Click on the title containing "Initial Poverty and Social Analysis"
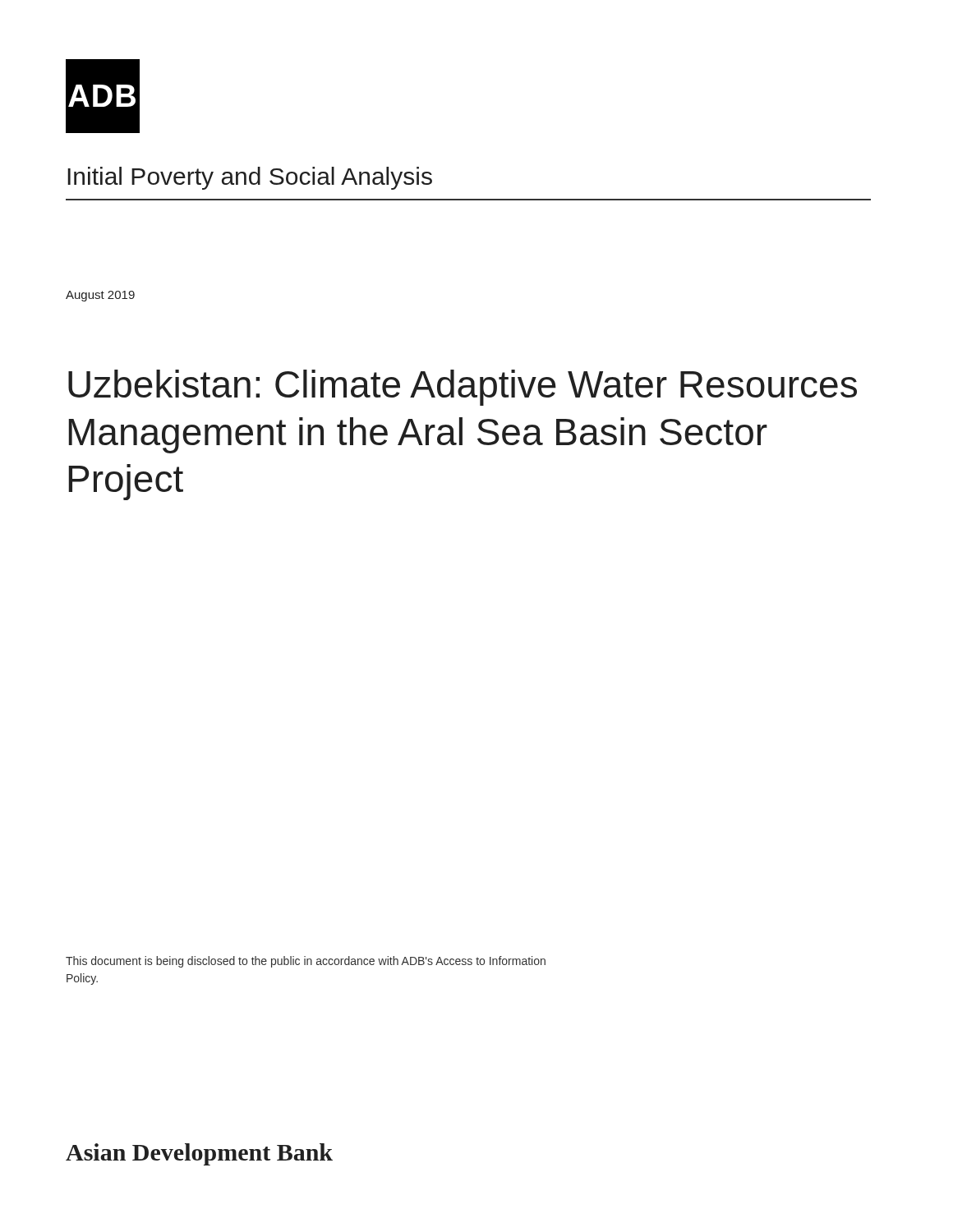The width and height of the screenshot is (953, 1232). (250, 178)
